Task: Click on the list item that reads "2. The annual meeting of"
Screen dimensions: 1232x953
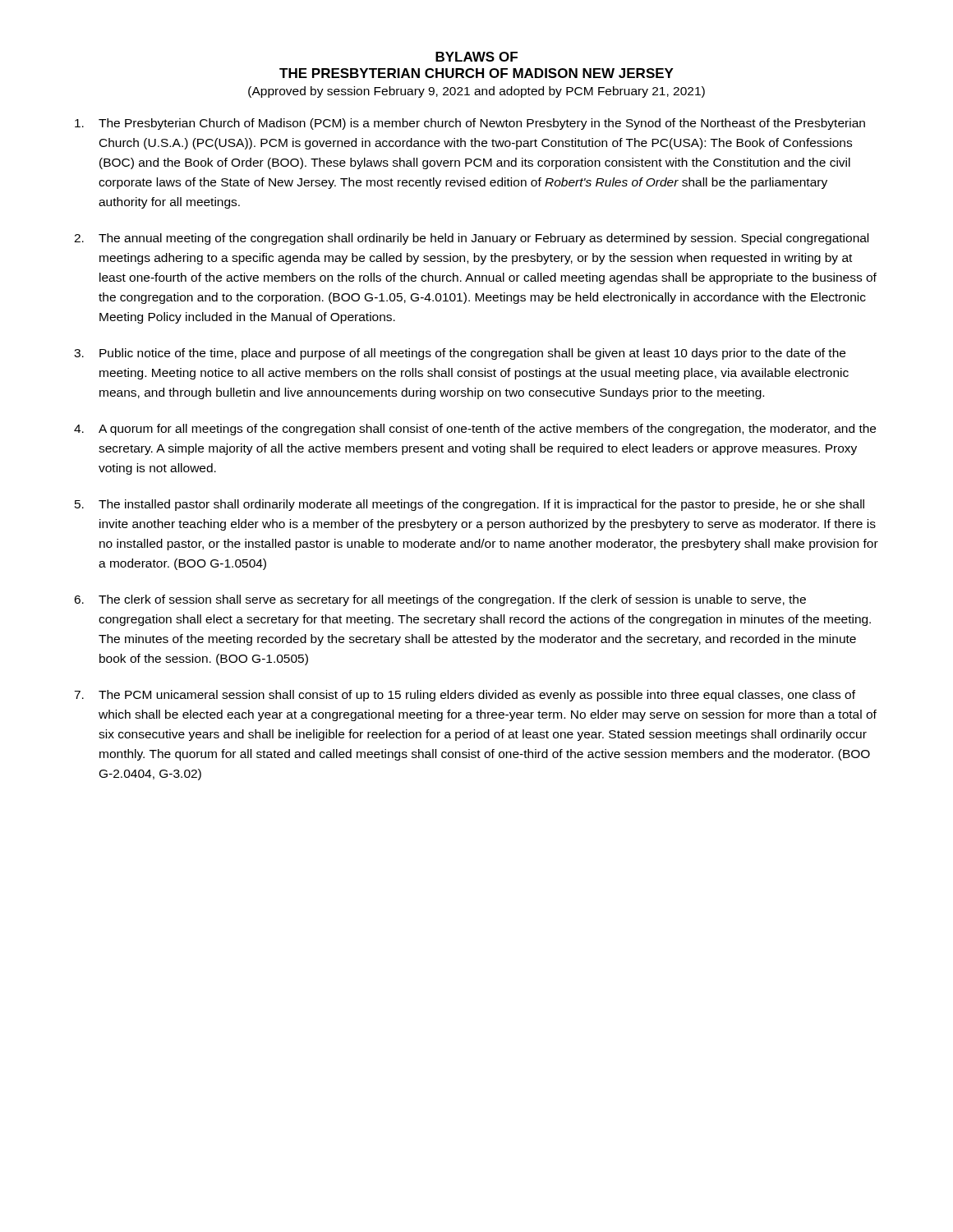Action: click(x=476, y=278)
